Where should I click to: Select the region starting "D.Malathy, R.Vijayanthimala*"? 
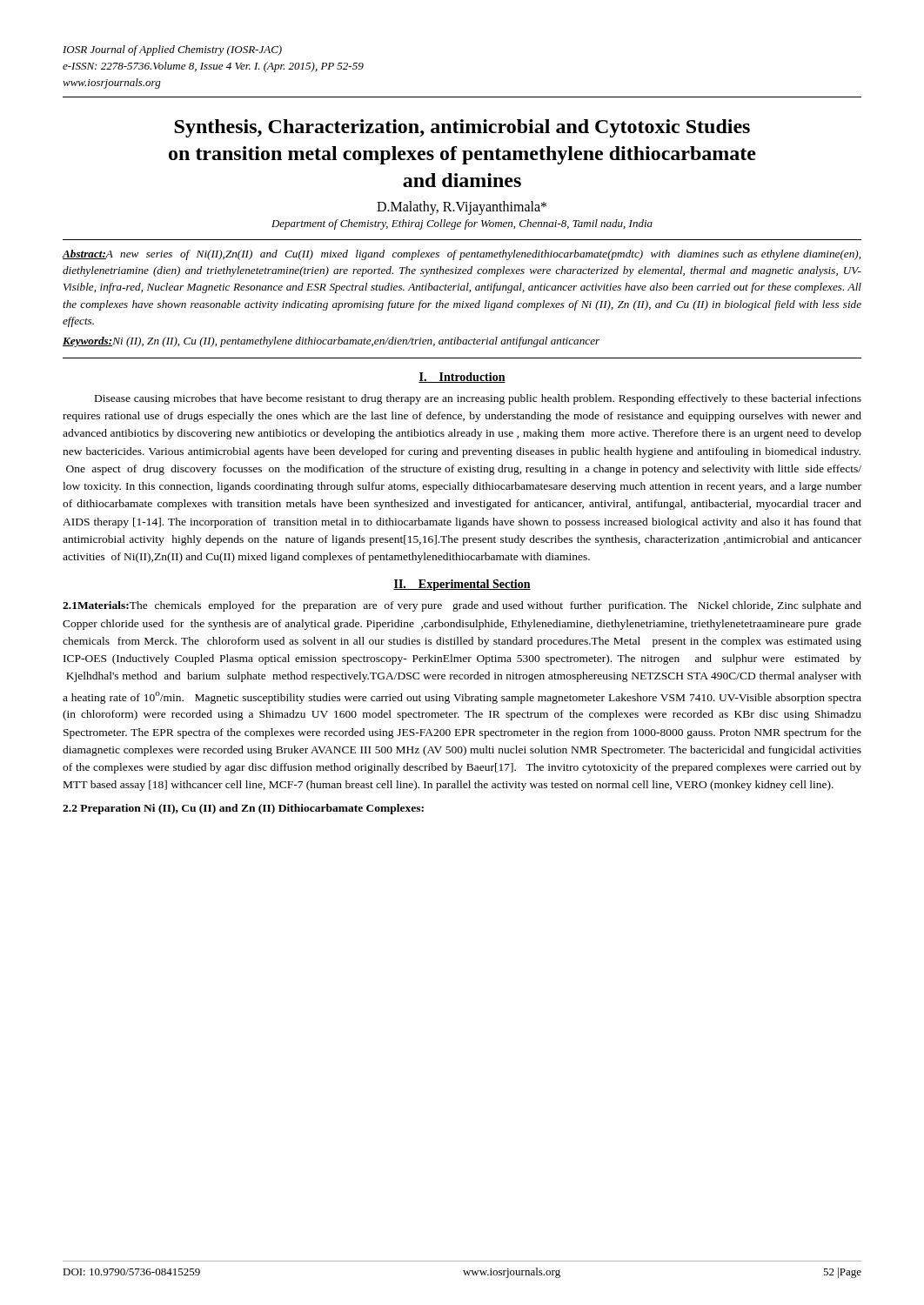pyautogui.click(x=462, y=207)
